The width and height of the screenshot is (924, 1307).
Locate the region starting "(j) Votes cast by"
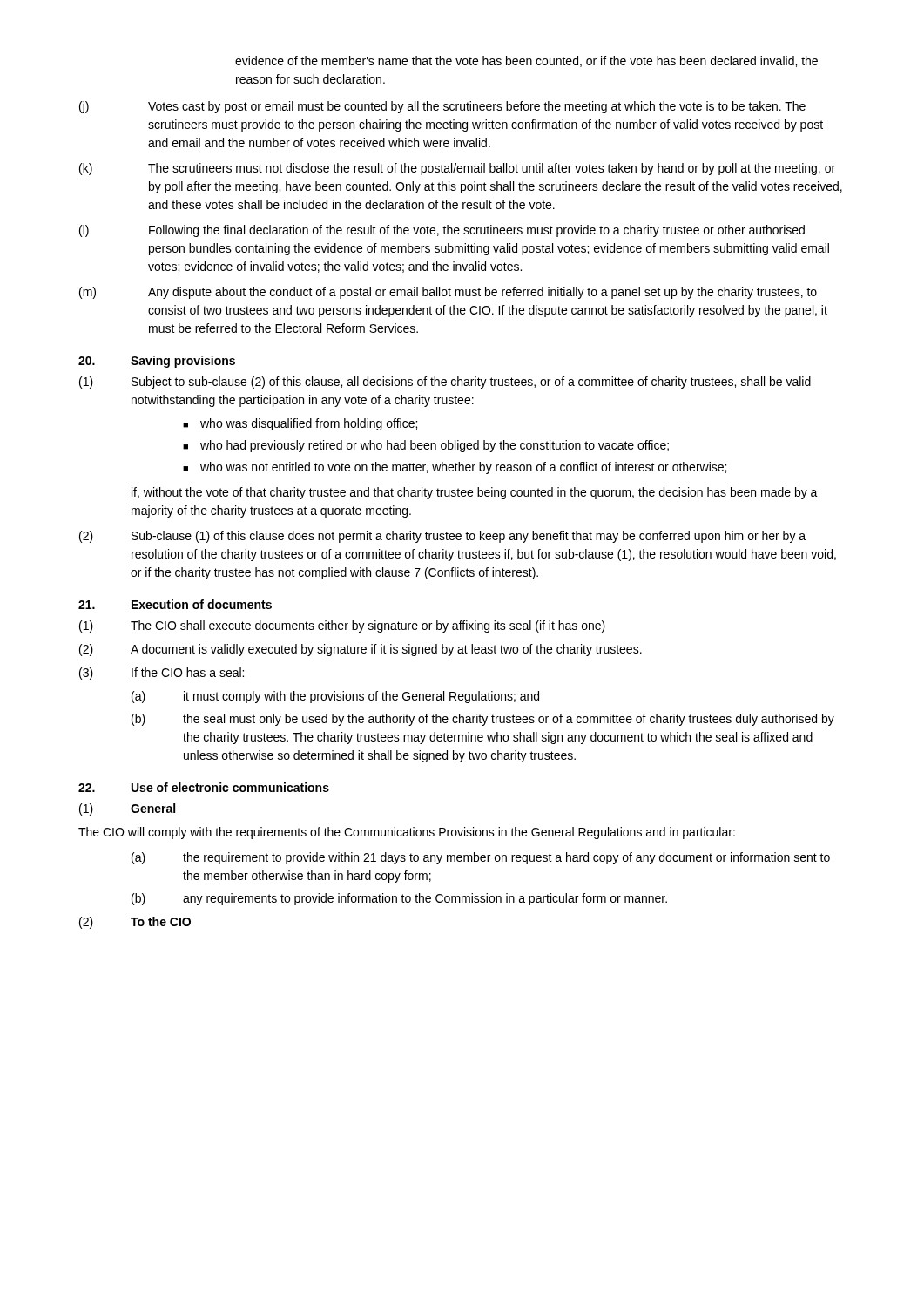click(462, 125)
